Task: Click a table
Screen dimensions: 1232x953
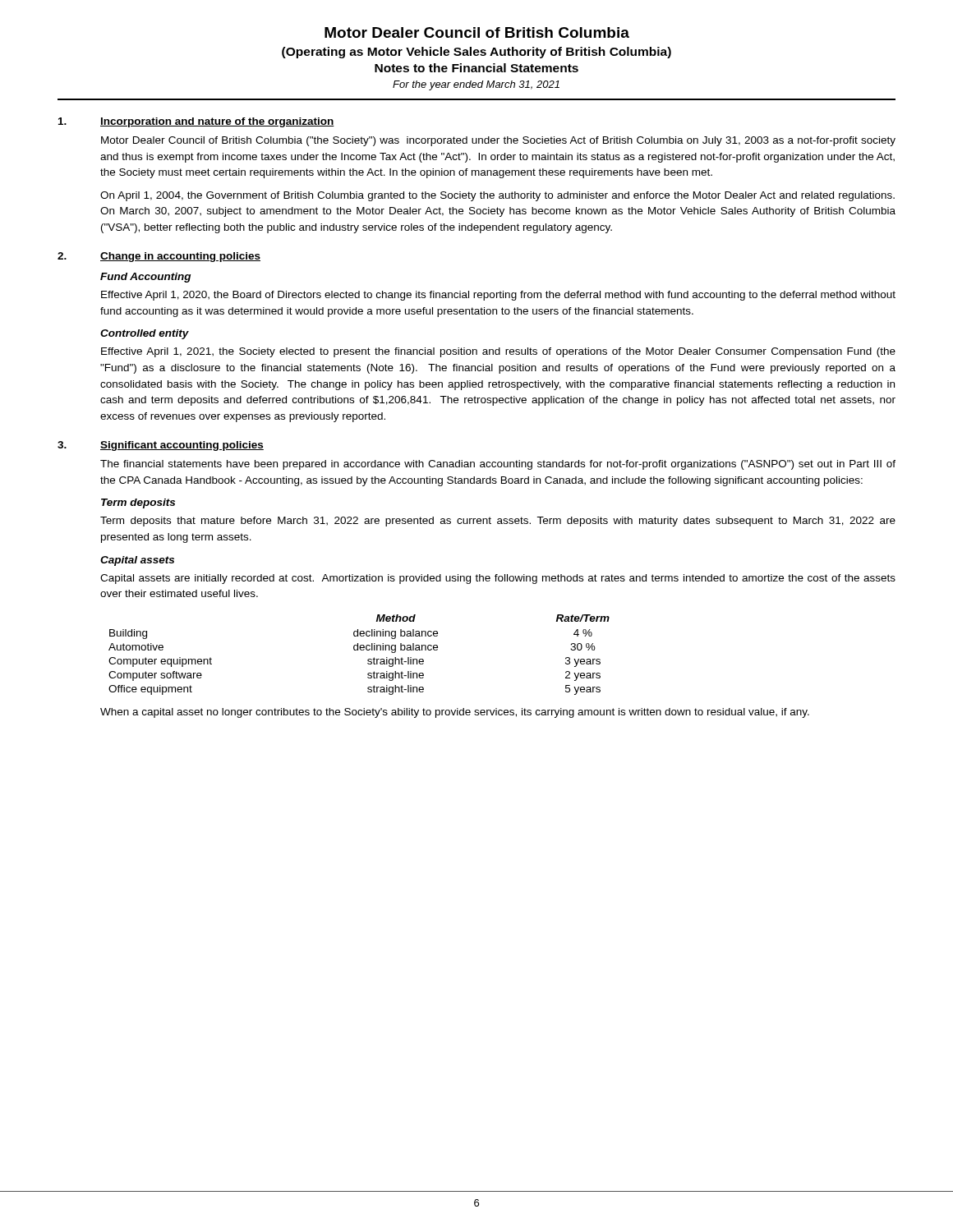Action: [x=498, y=653]
